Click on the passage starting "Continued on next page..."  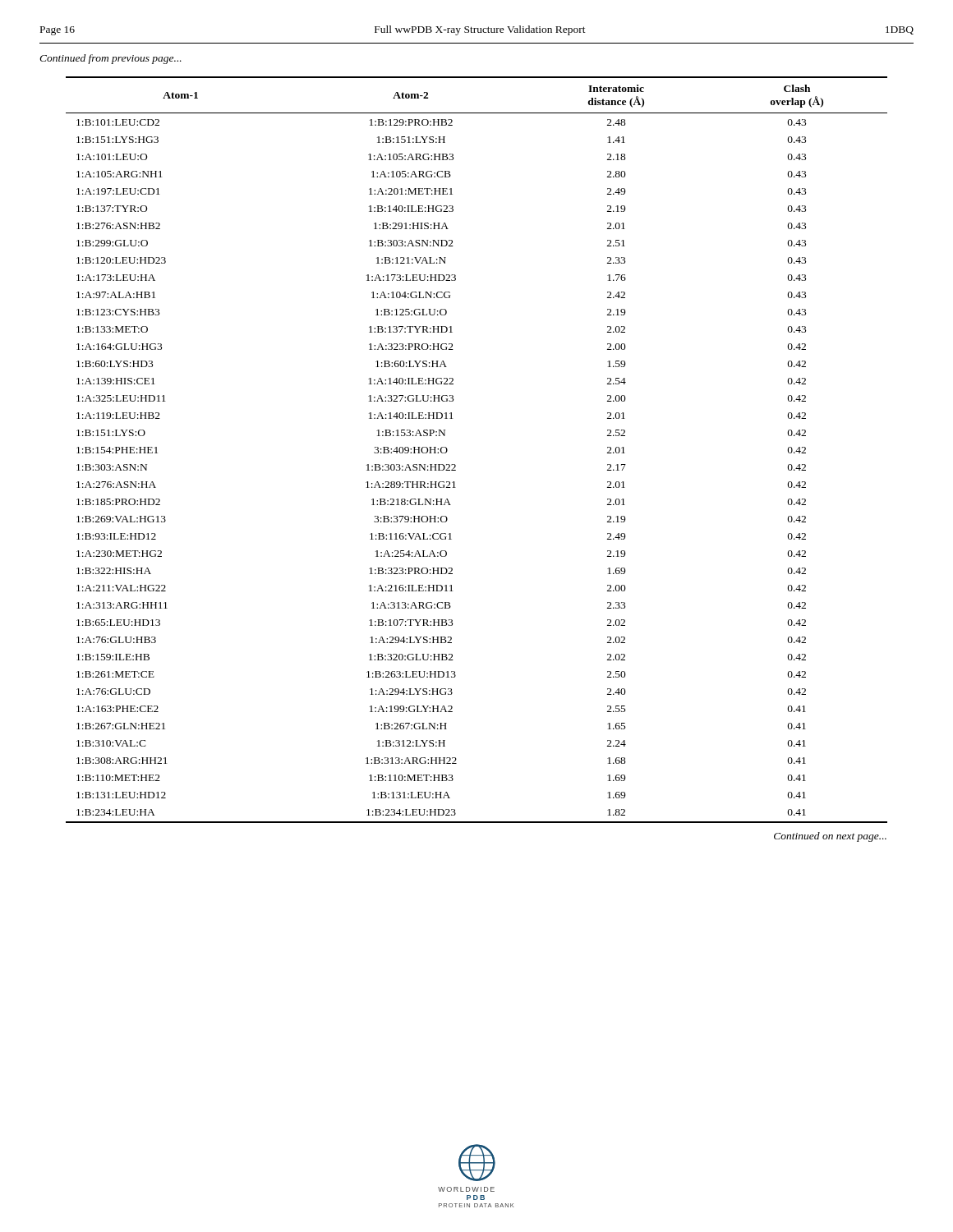[x=830, y=835]
